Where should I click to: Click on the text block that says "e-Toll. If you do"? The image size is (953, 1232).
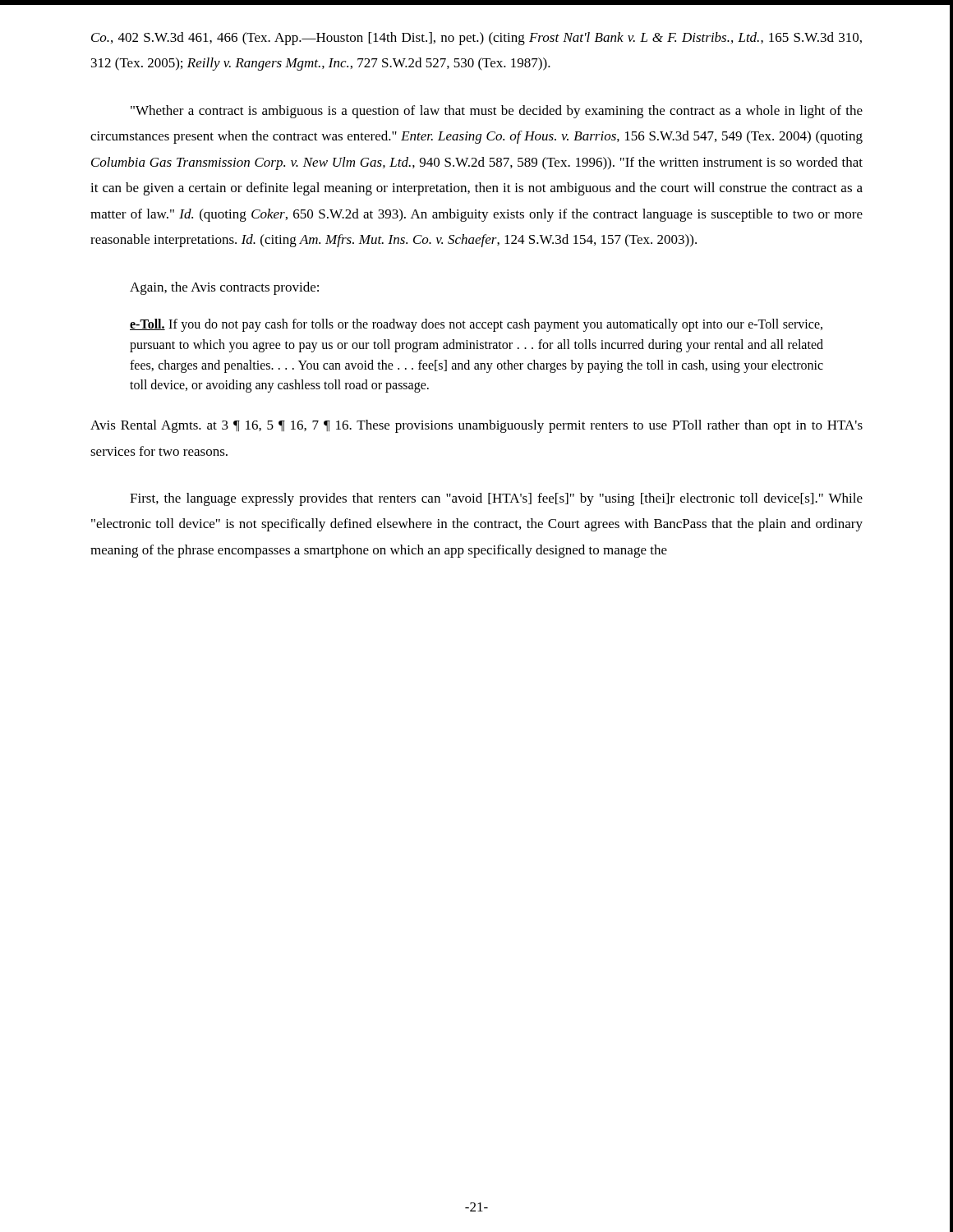(x=476, y=355)
